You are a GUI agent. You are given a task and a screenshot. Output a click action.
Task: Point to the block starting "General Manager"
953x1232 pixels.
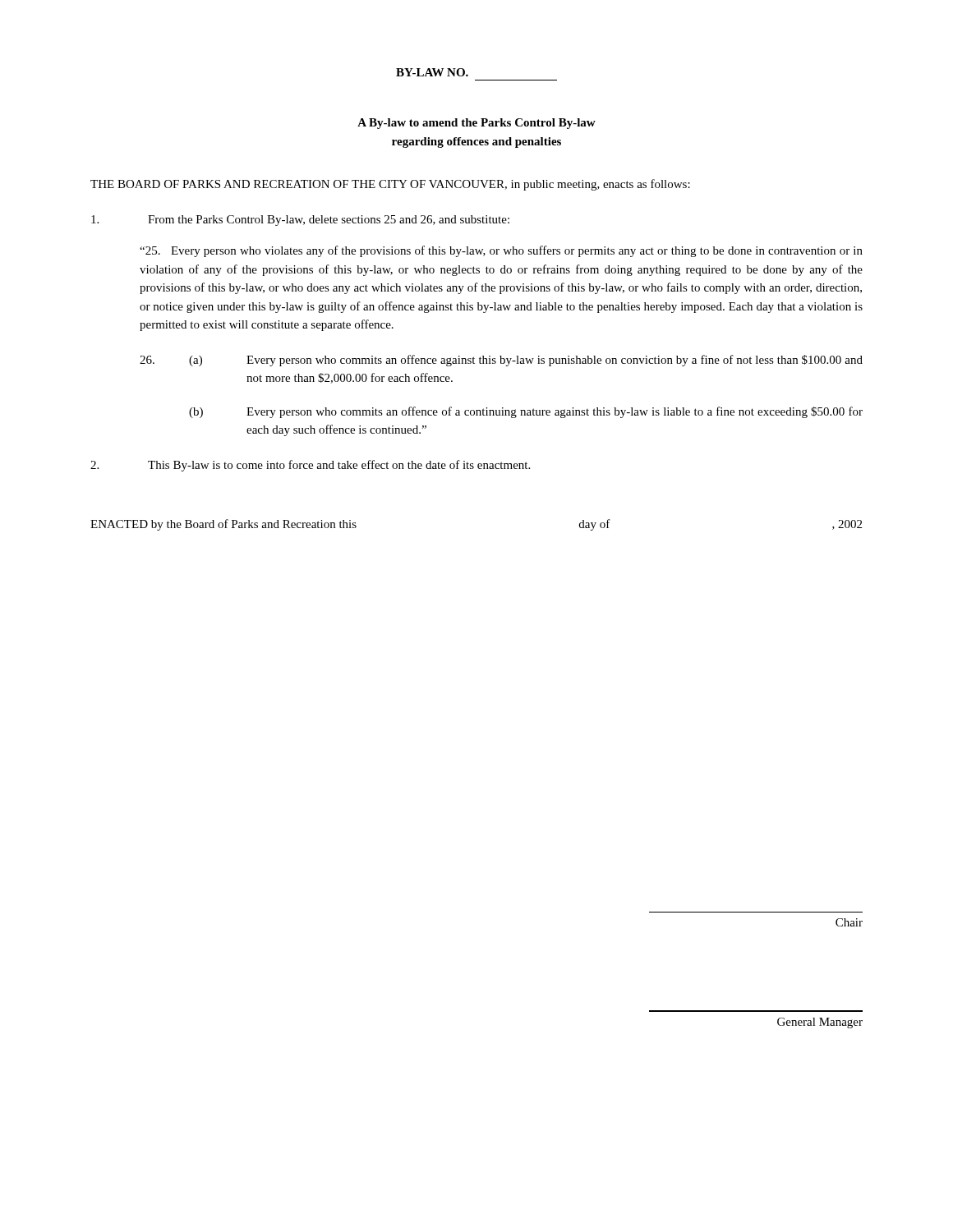(x=756, y=1020)
